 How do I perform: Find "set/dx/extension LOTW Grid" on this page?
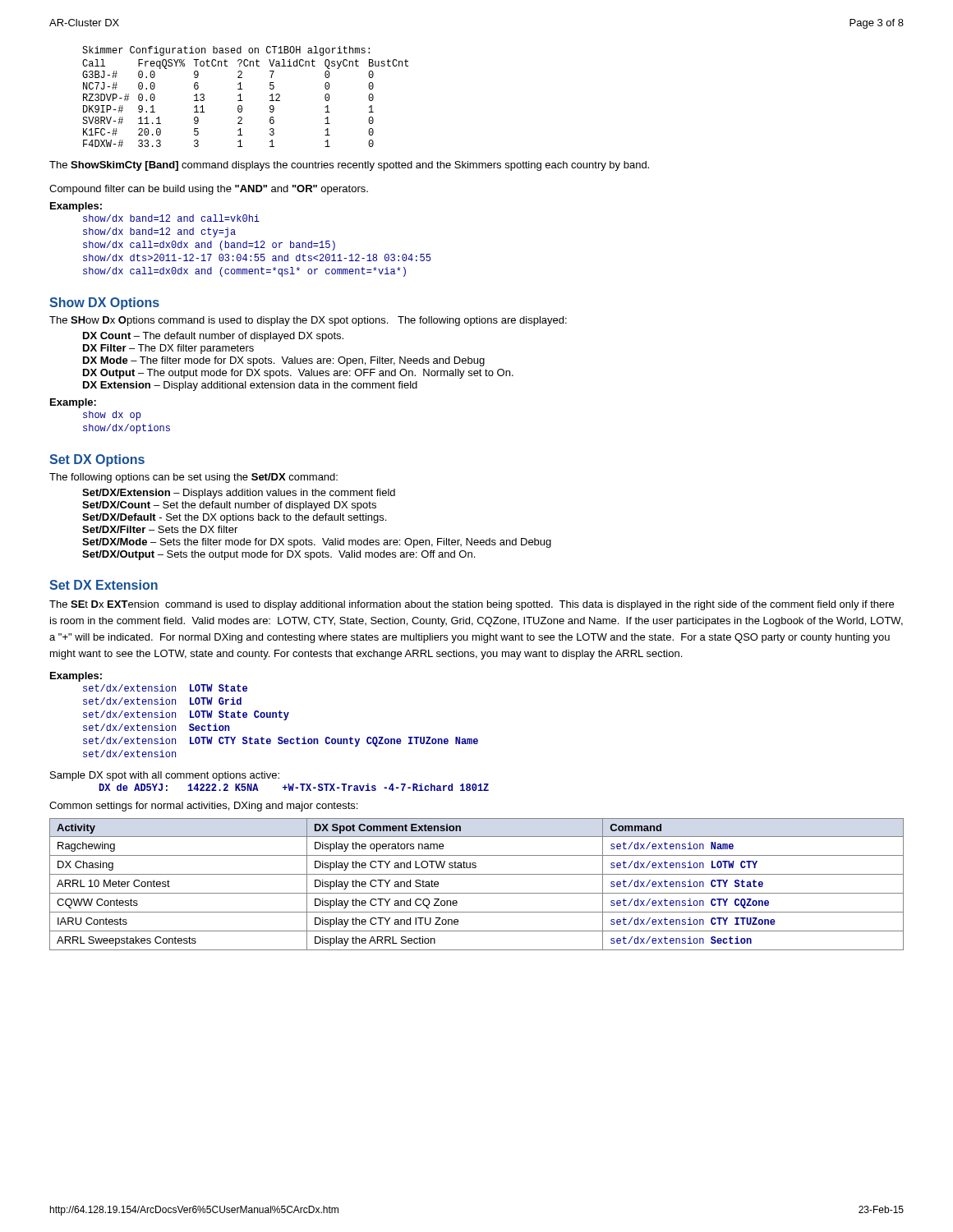coord(162,702)
